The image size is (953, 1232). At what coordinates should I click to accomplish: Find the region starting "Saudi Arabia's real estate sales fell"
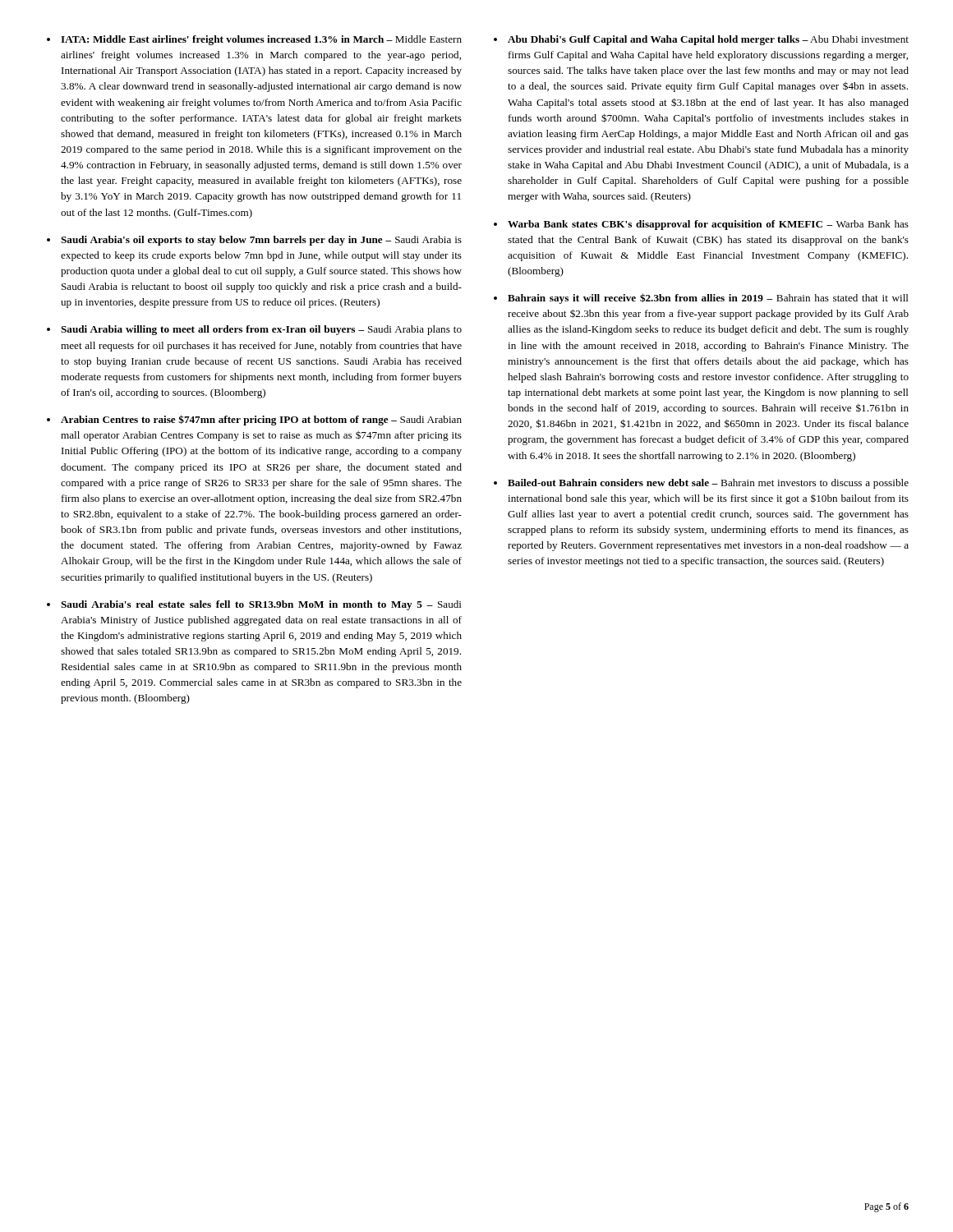tap(261, 651)
